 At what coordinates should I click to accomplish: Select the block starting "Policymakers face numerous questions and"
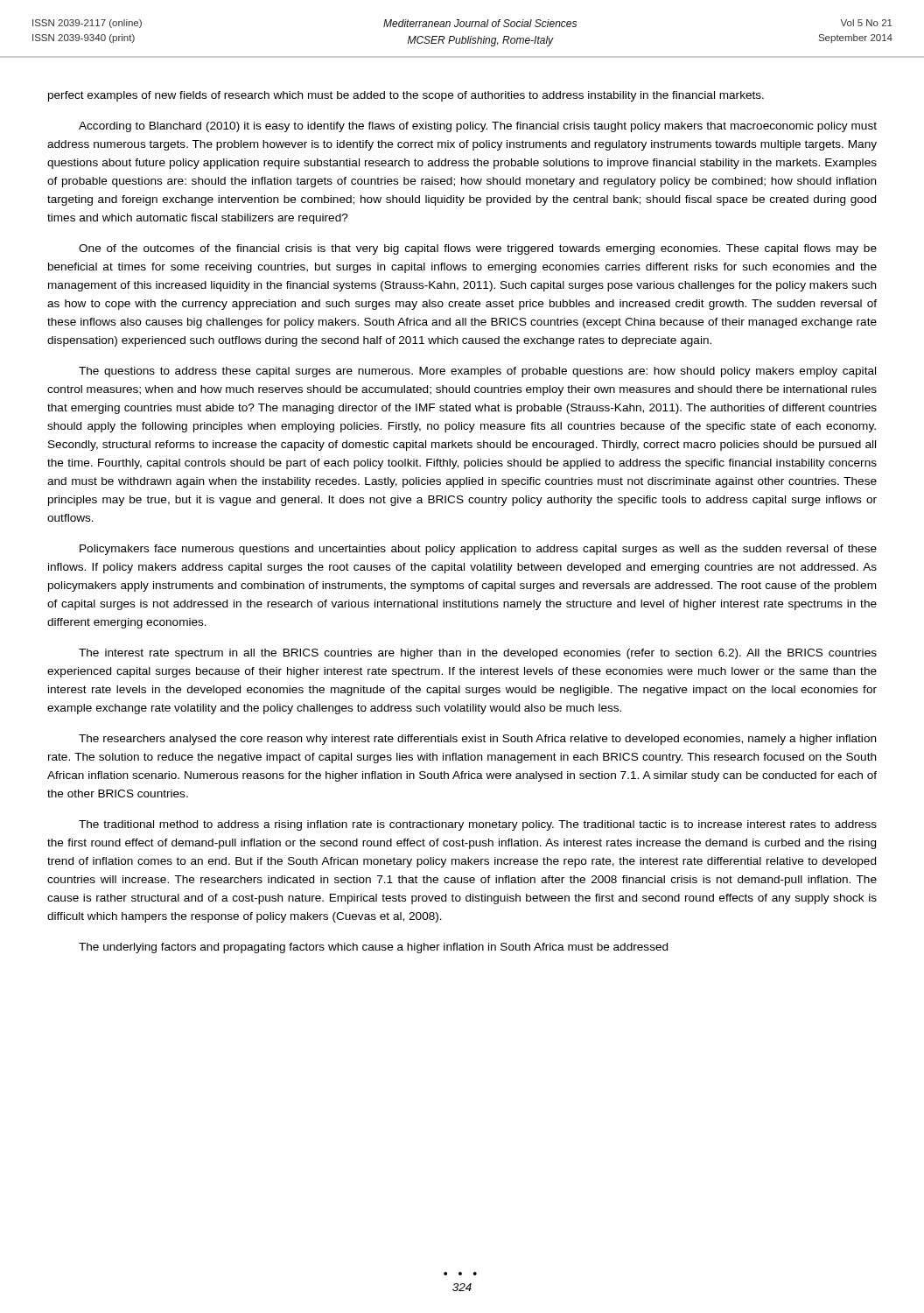[462, 585]
